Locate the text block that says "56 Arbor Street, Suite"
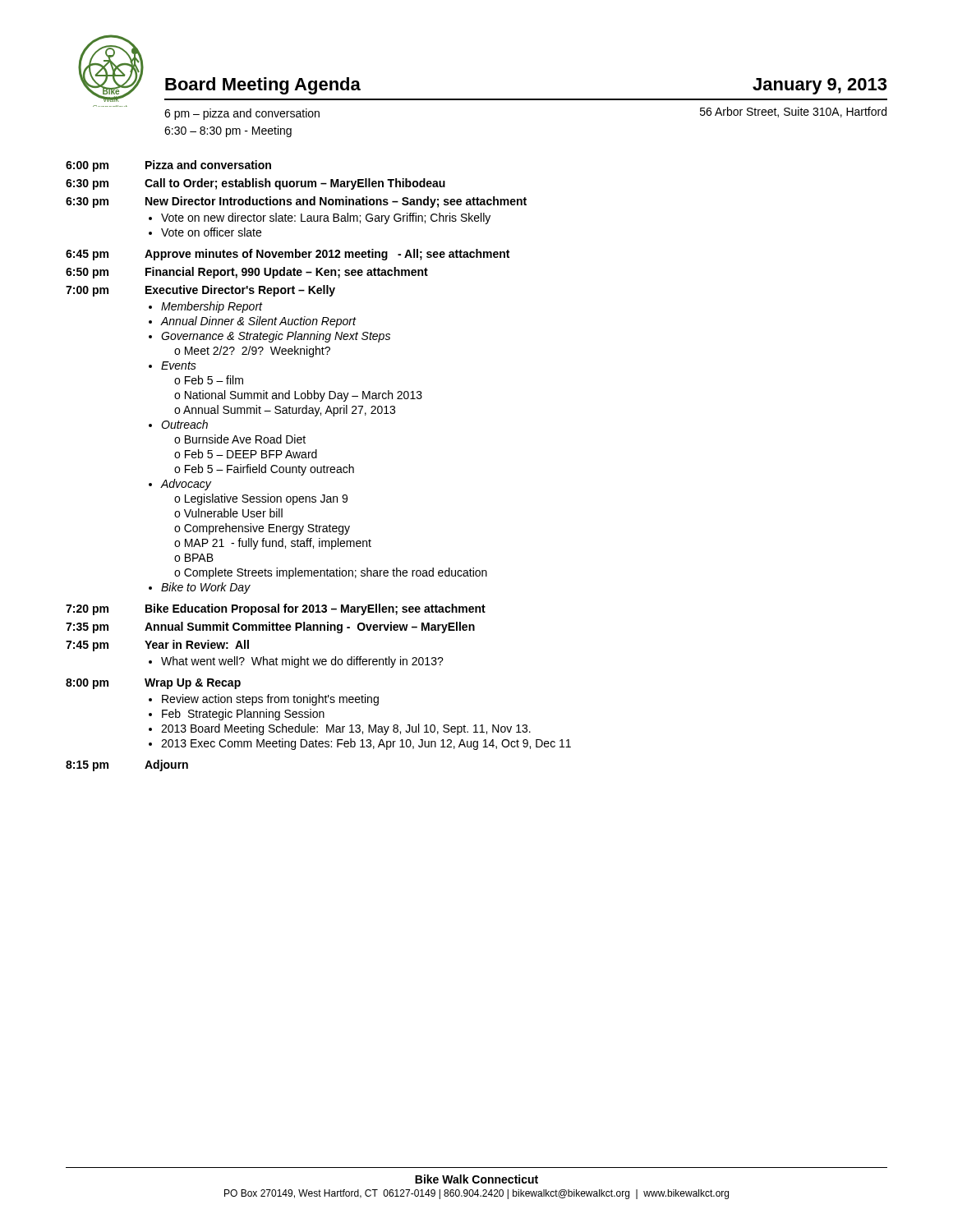This screenshot has height=1232, width=953. 793,112
